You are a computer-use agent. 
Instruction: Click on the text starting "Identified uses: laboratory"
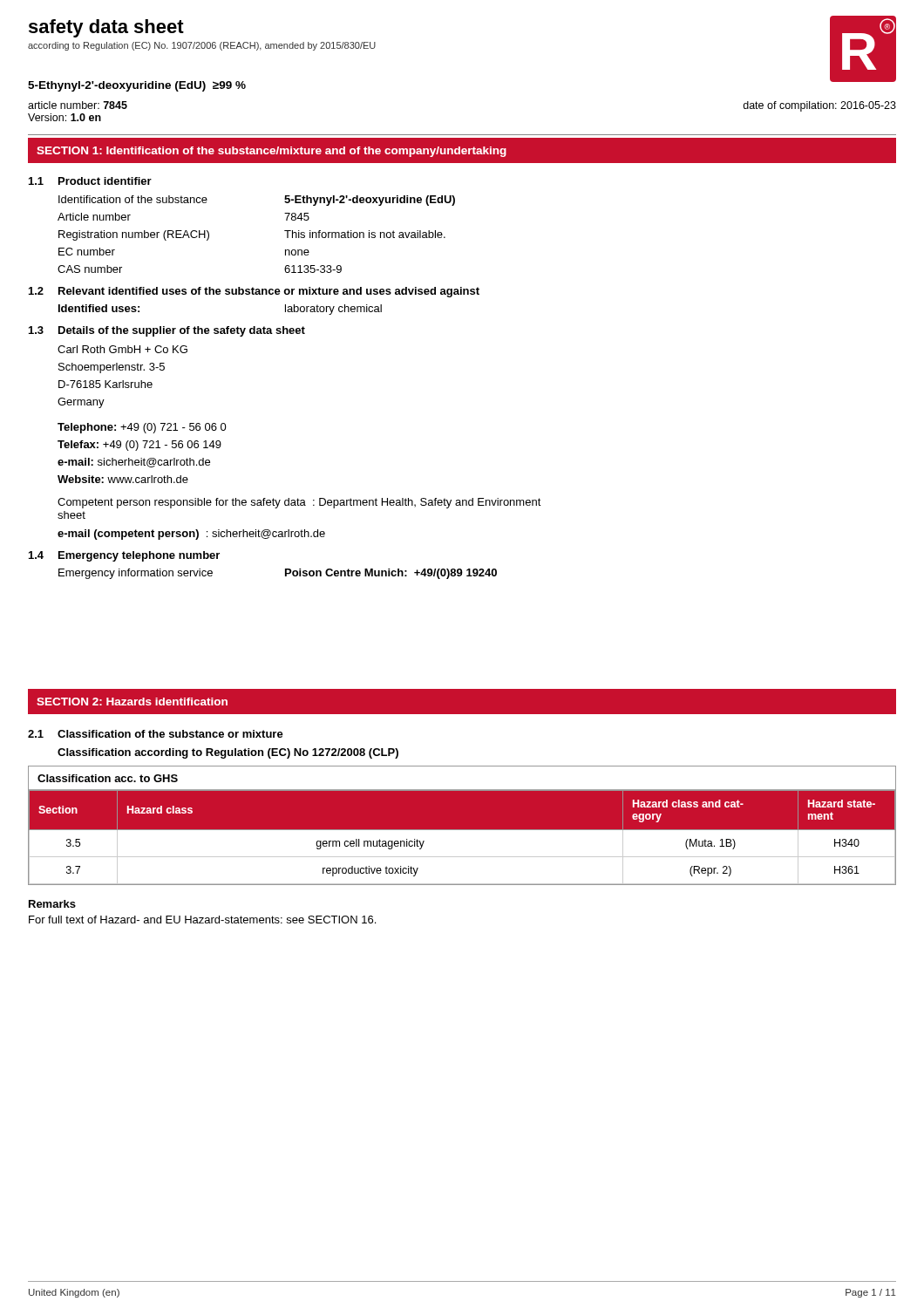(101, 309)
